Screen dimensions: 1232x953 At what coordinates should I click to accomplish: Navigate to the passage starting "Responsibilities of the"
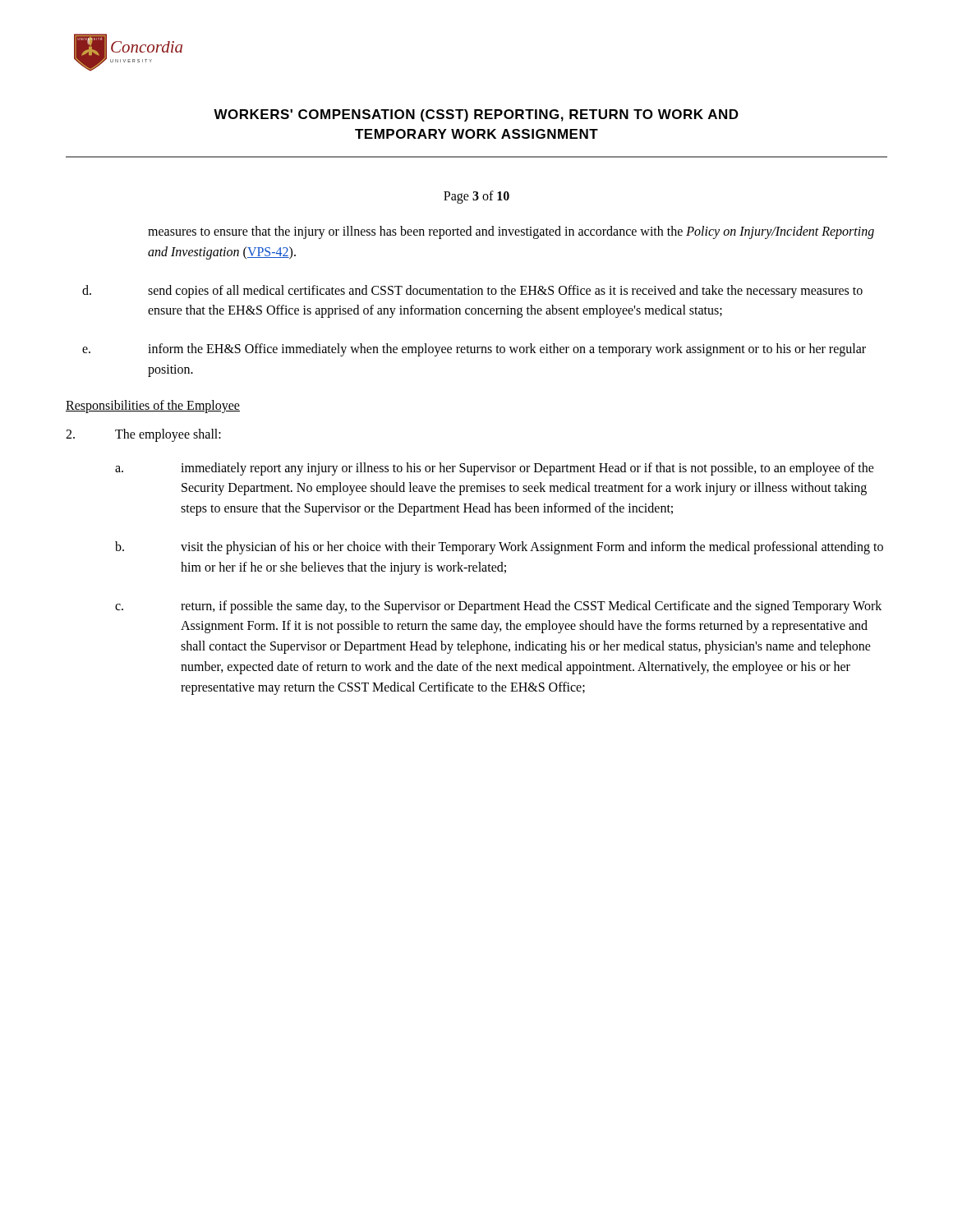(x=153, y=405)
